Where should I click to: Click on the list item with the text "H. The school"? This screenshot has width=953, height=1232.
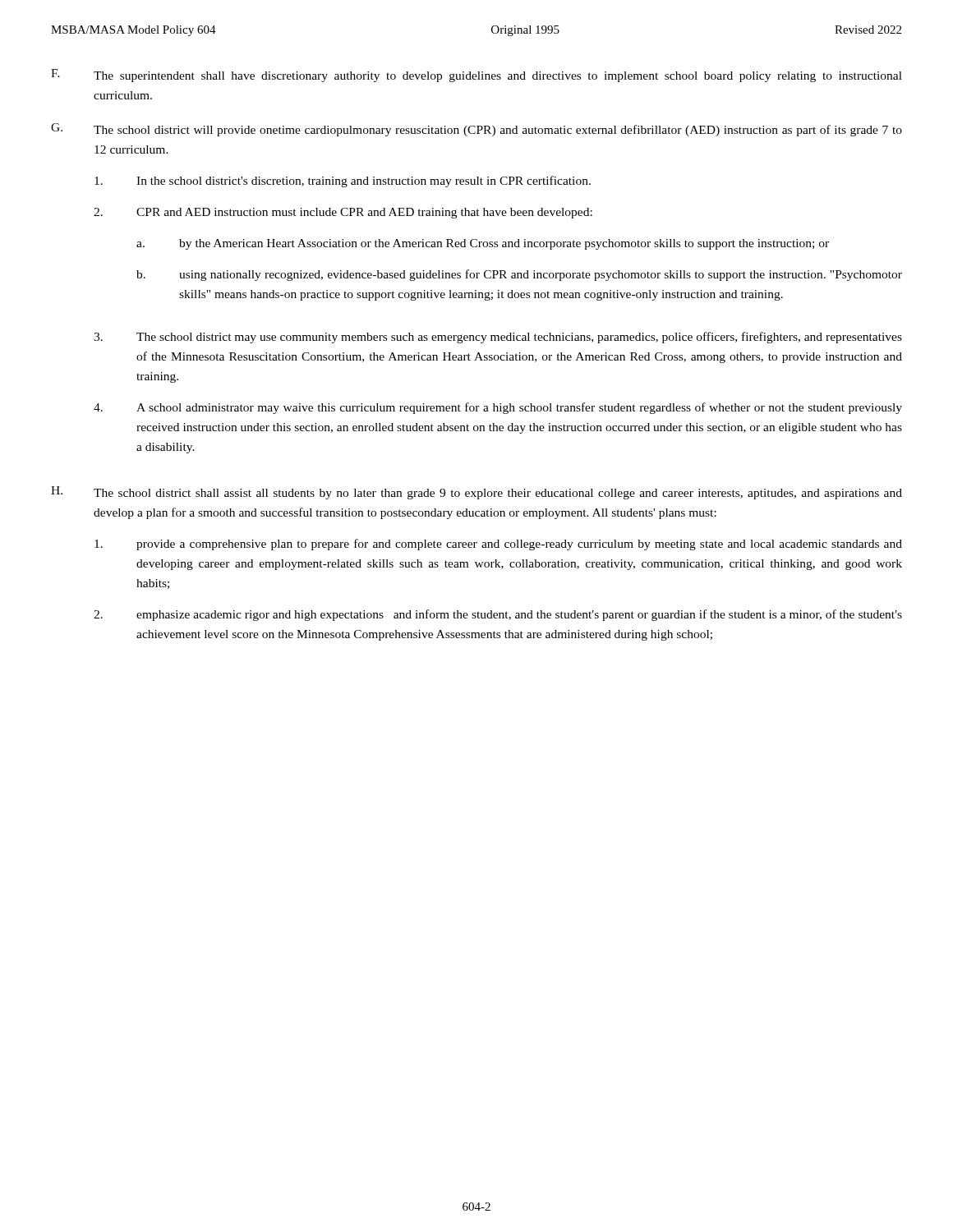pyautogui.click(x=476, y=569)
